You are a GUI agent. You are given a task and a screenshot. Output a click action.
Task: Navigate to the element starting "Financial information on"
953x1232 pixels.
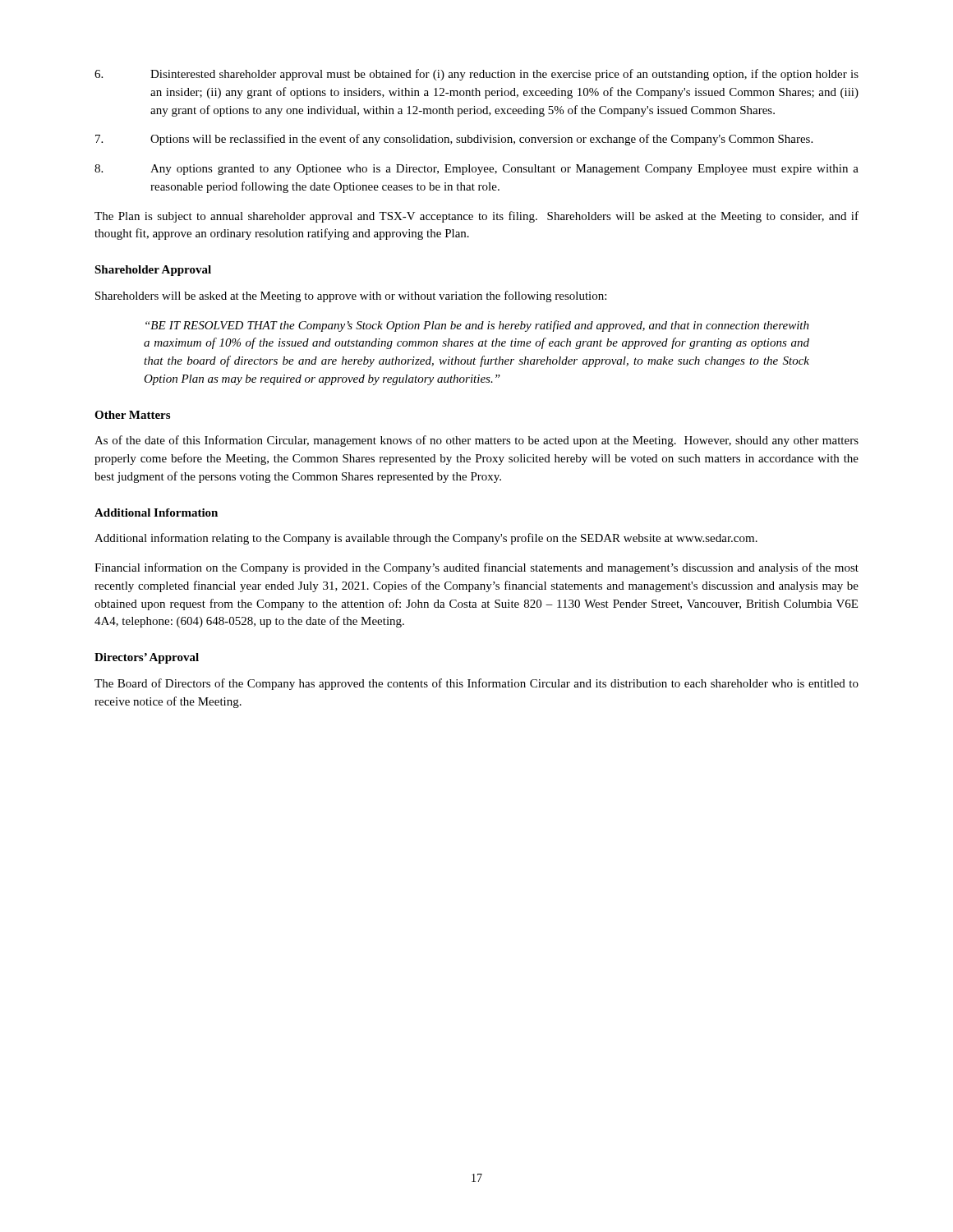coord(476,594)
